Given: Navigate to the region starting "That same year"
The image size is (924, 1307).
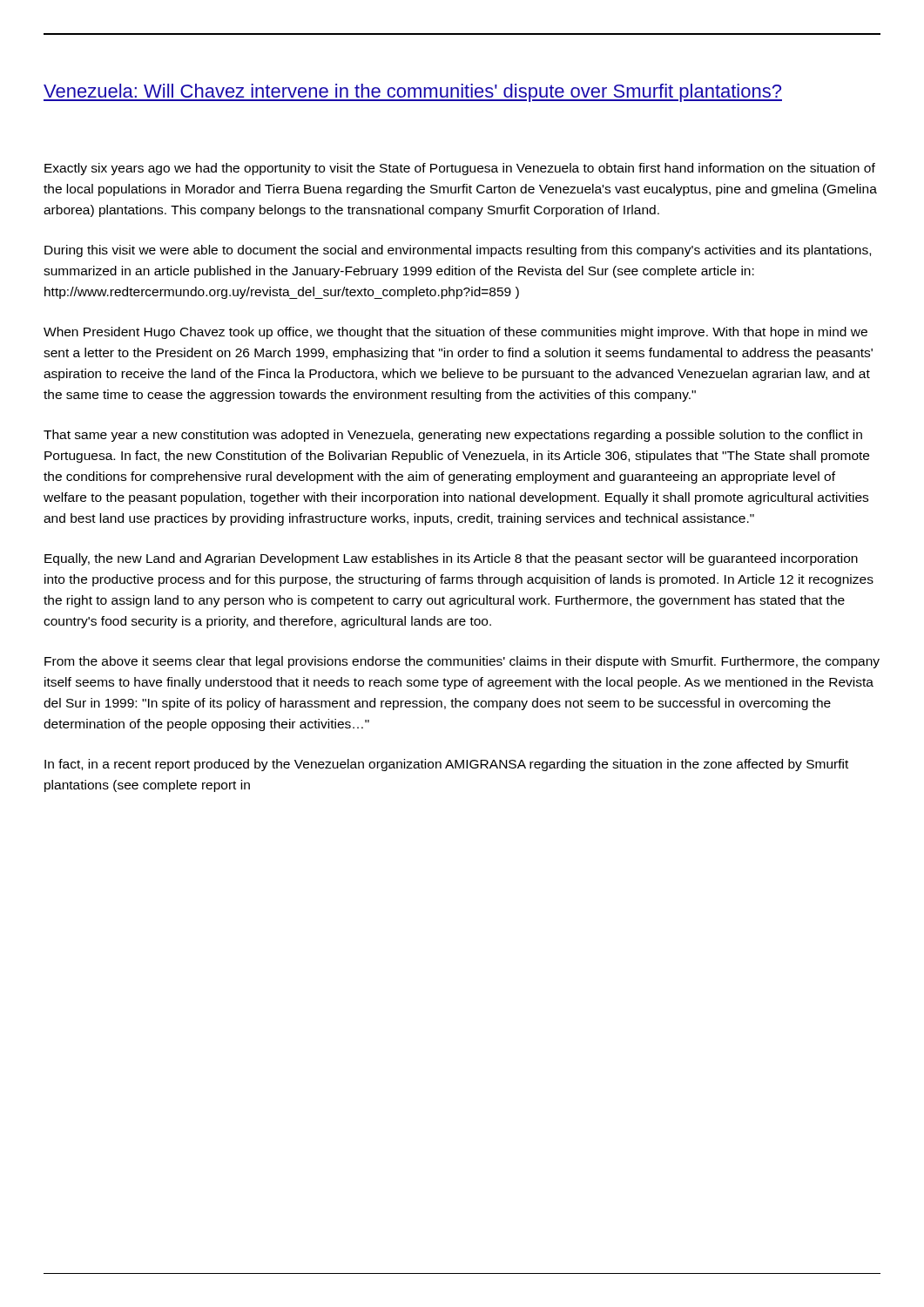Looking at the screenshot, I should [x=457, y=476].
